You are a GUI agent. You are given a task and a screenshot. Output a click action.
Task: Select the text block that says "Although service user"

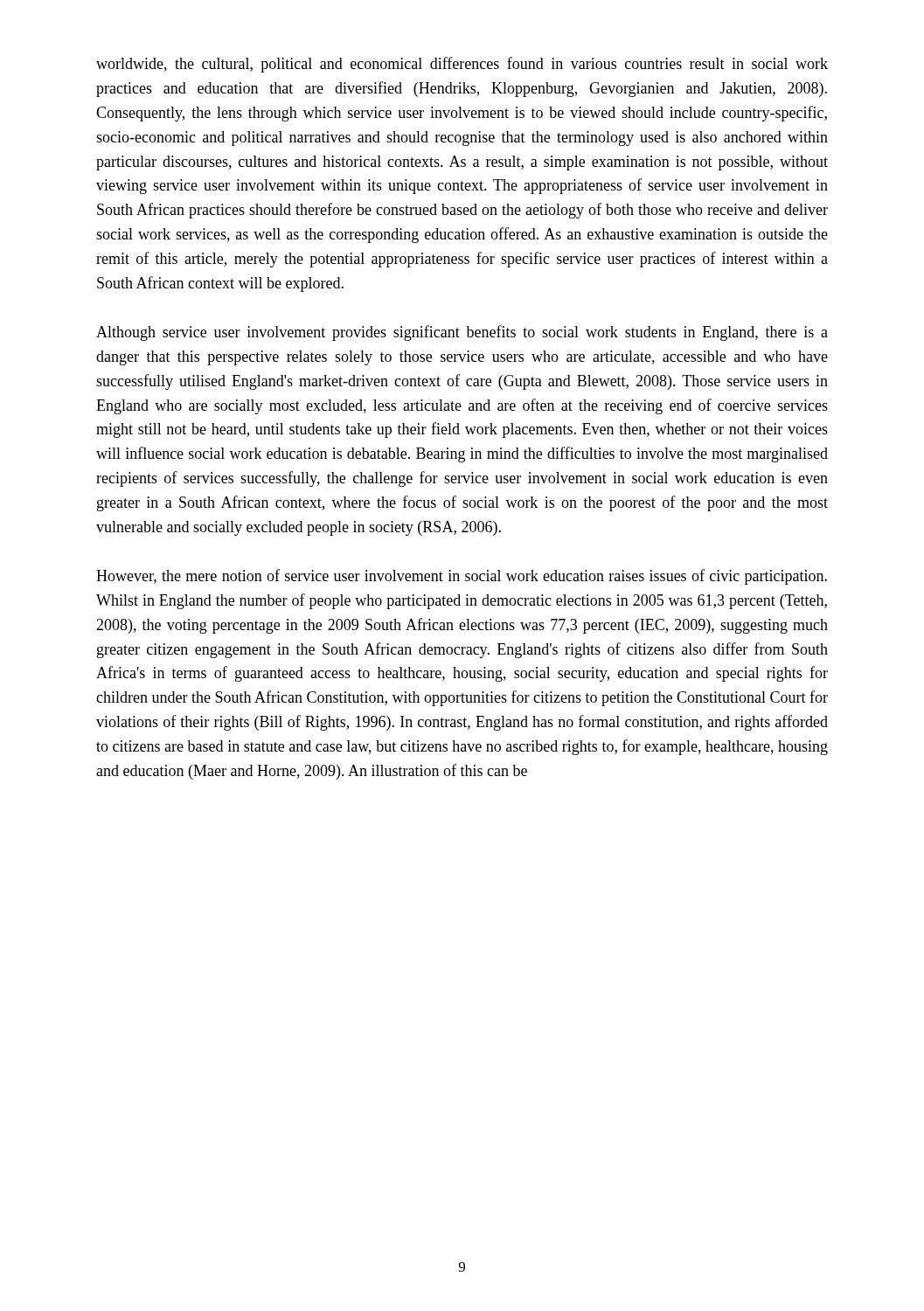[462, 430]
